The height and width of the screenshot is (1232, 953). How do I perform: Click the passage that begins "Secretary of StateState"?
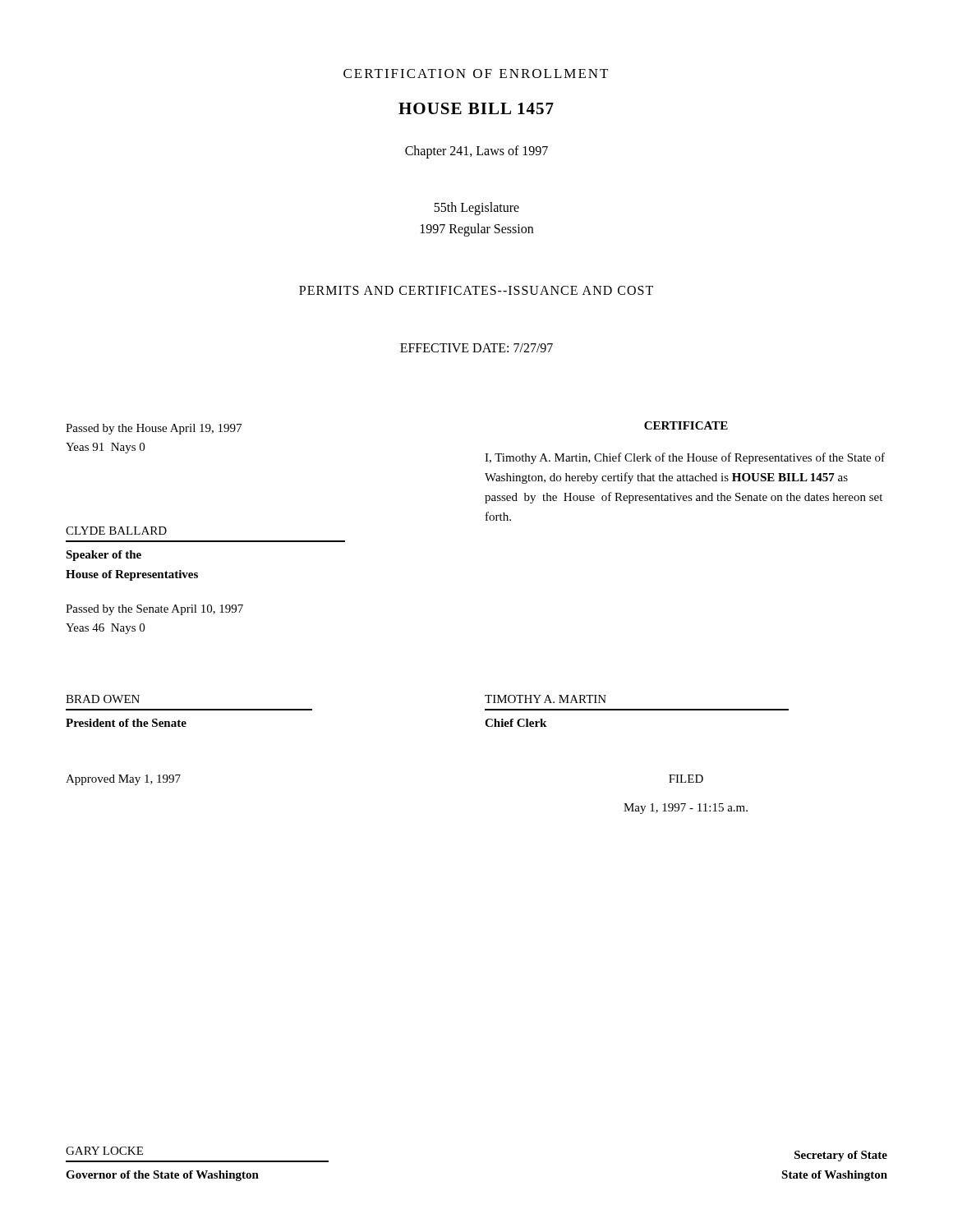[x=834, y=1165]
